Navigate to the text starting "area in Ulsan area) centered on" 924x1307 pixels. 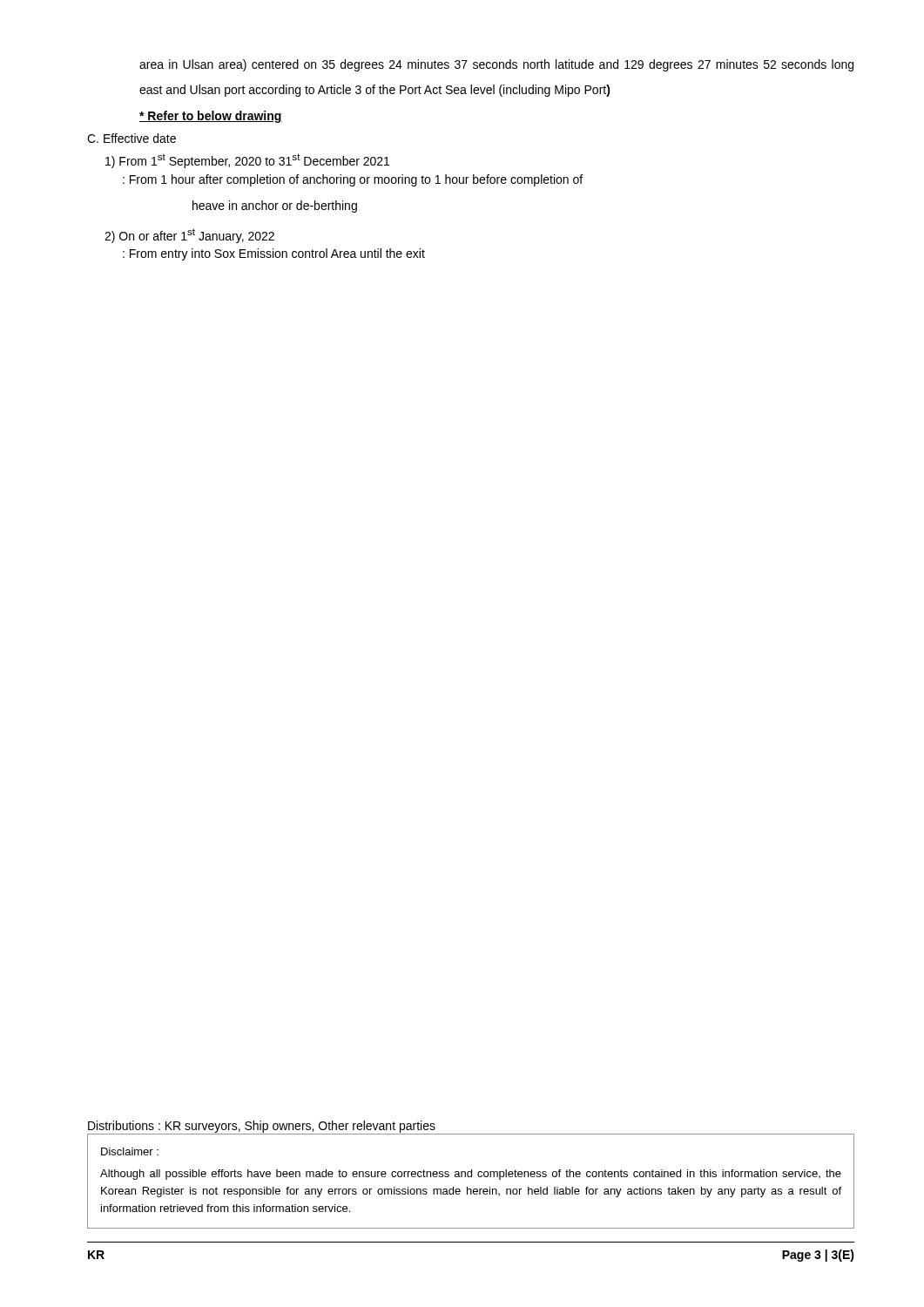[497, 77]
